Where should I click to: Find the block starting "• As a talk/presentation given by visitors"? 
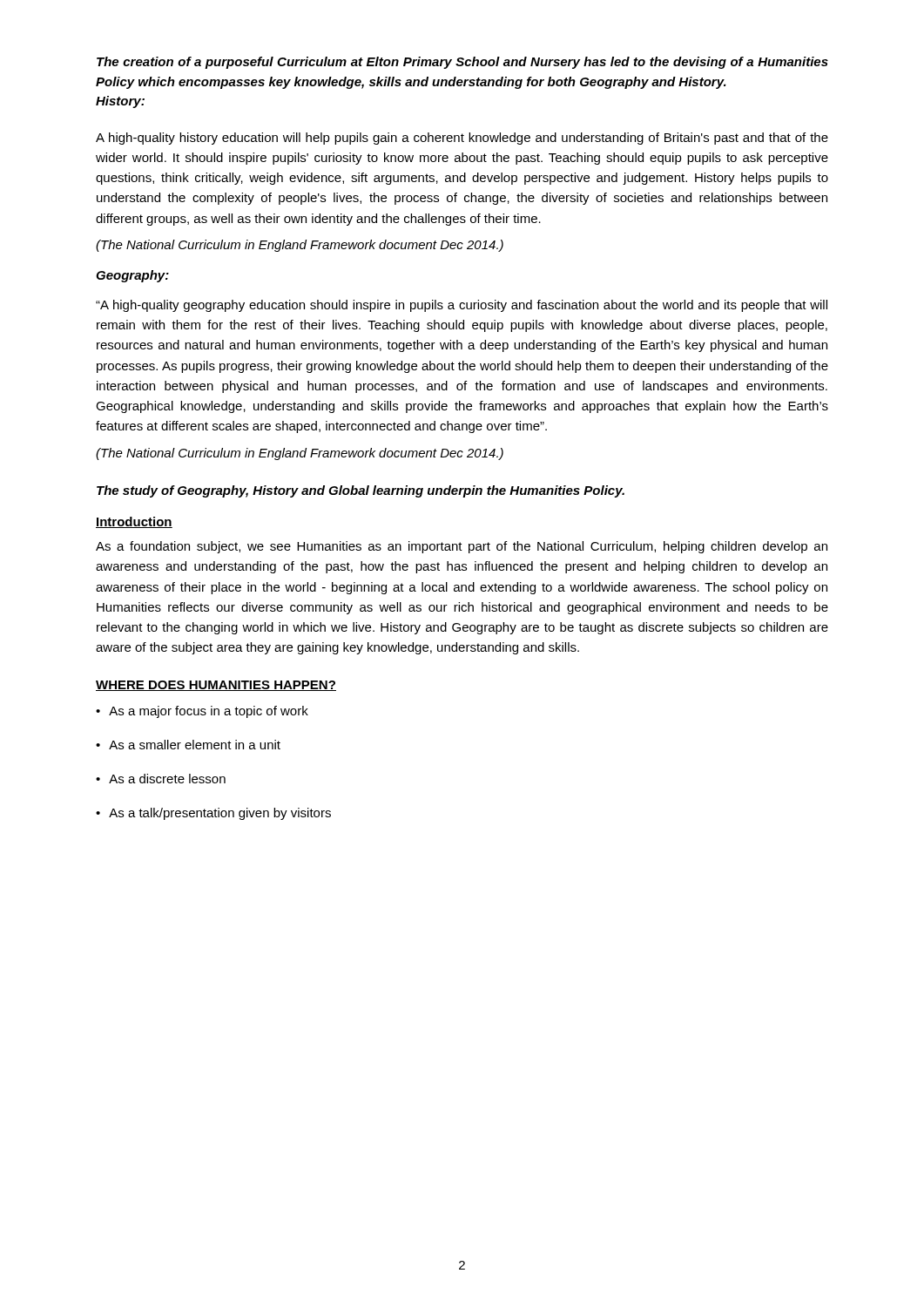pyautogui.click(x=214, y=813)
